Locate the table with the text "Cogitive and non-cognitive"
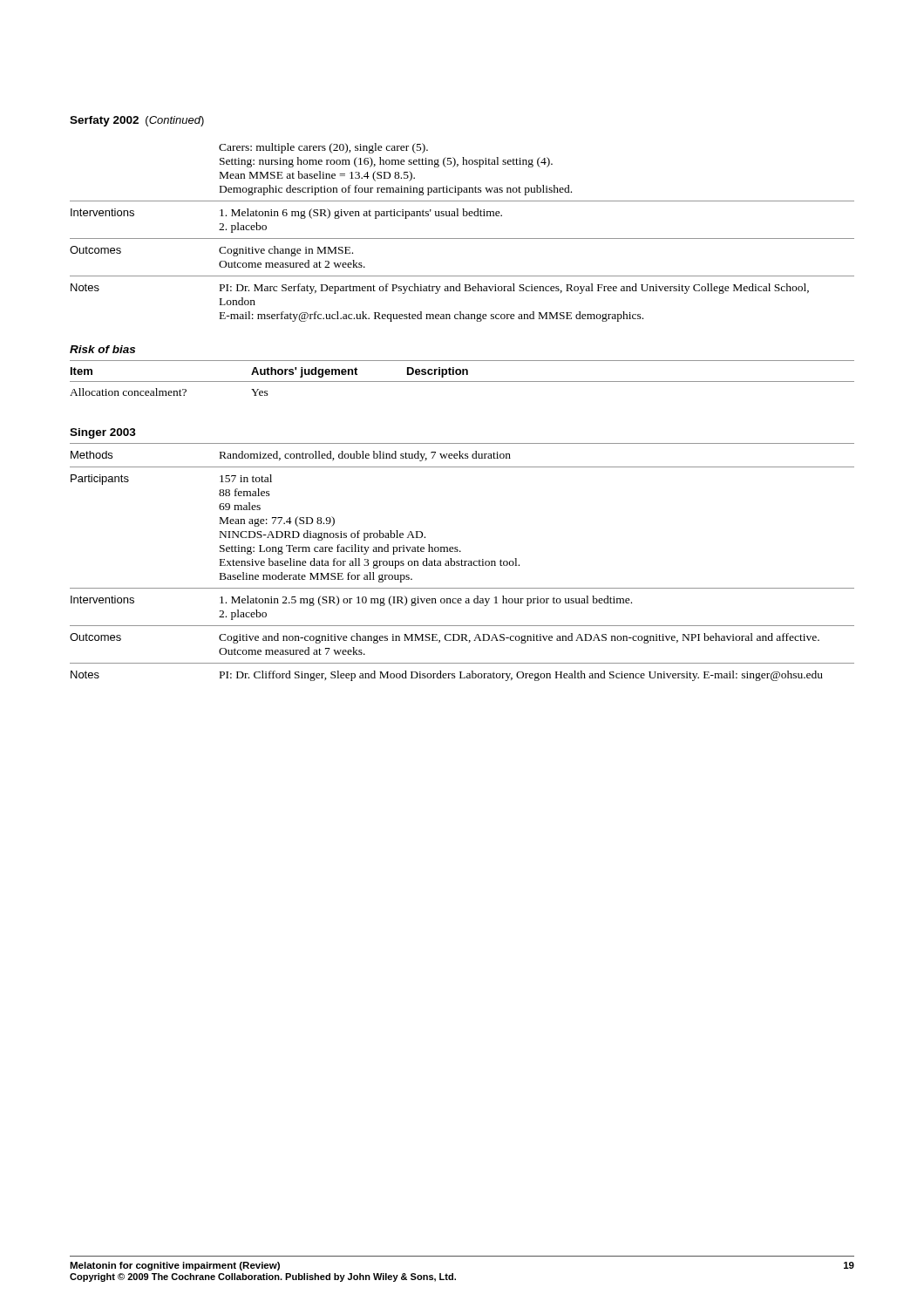 point(462,565)
